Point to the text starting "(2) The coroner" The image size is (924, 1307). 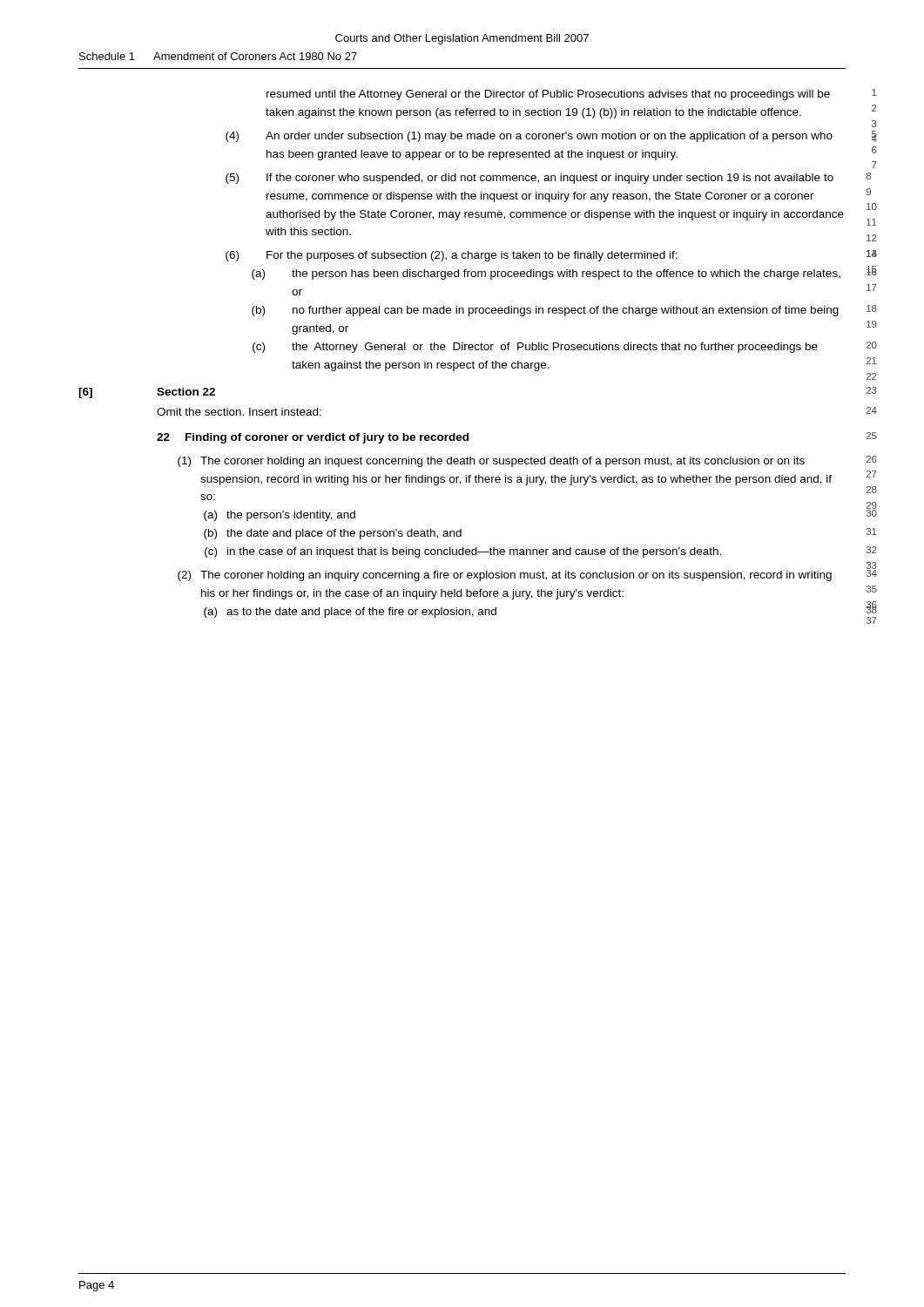coord(503,585)
